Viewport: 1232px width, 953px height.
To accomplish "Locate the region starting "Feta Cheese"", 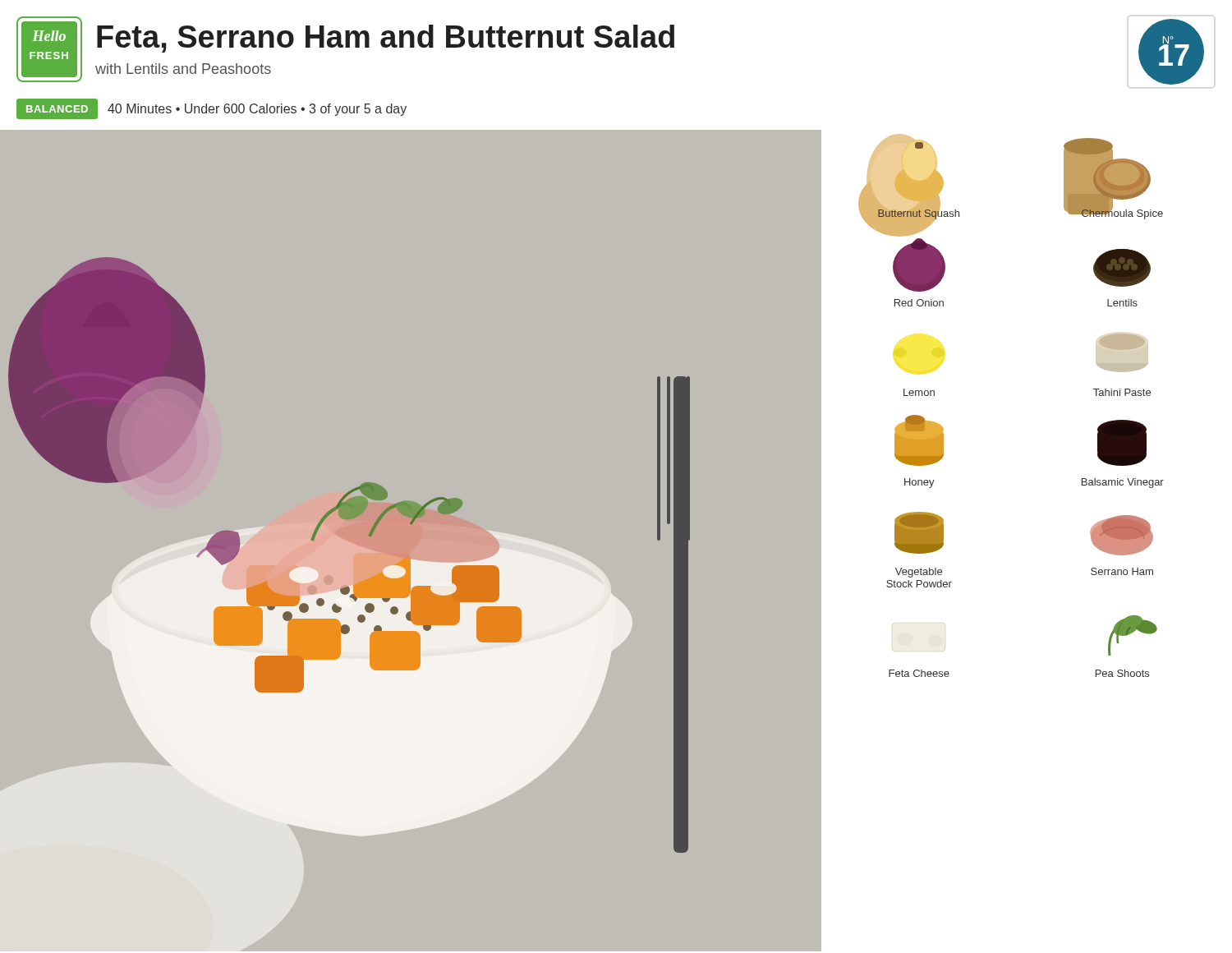I will 919,673.
